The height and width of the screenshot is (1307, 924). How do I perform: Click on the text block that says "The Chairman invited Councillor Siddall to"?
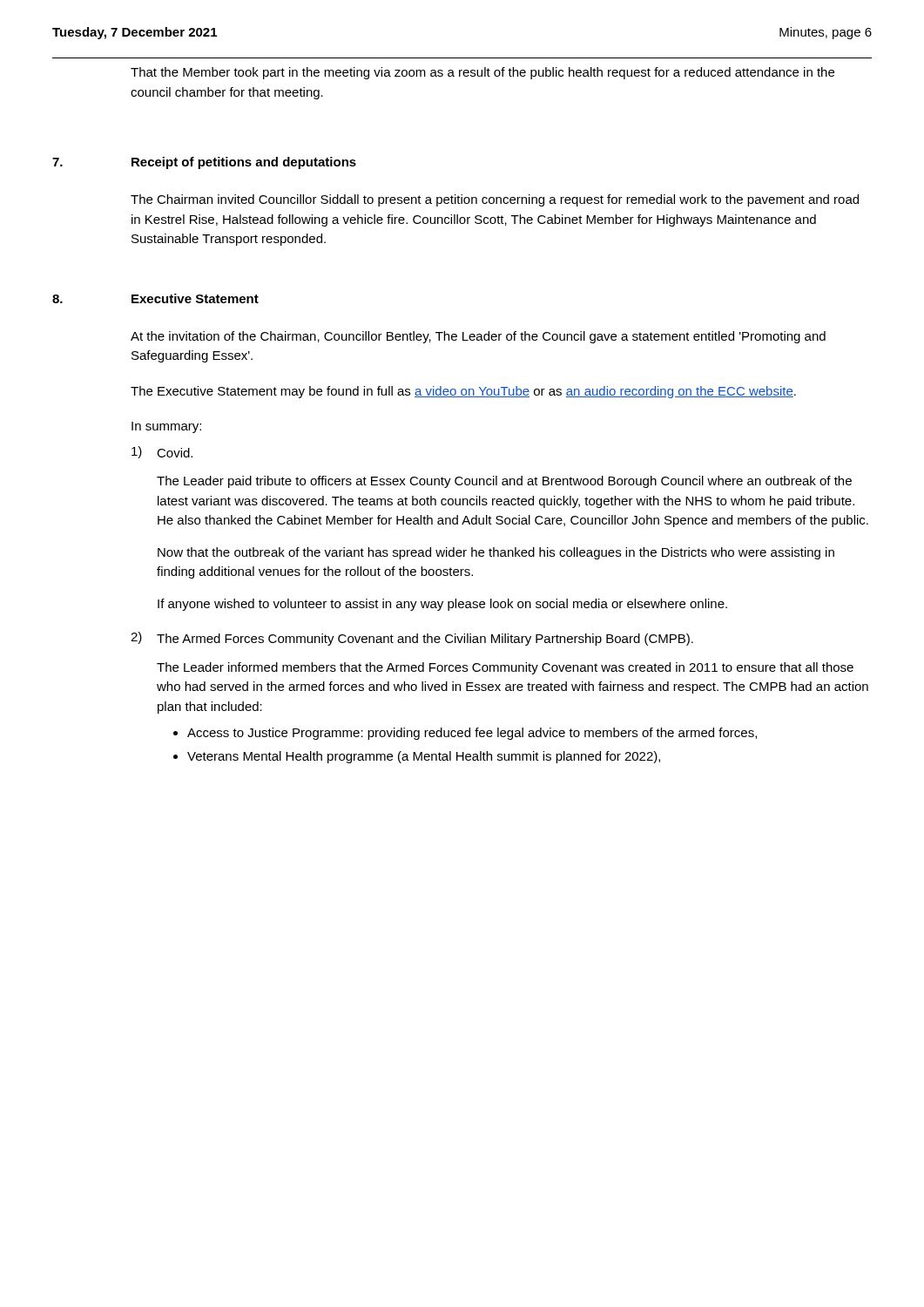(x=495, y=219)
